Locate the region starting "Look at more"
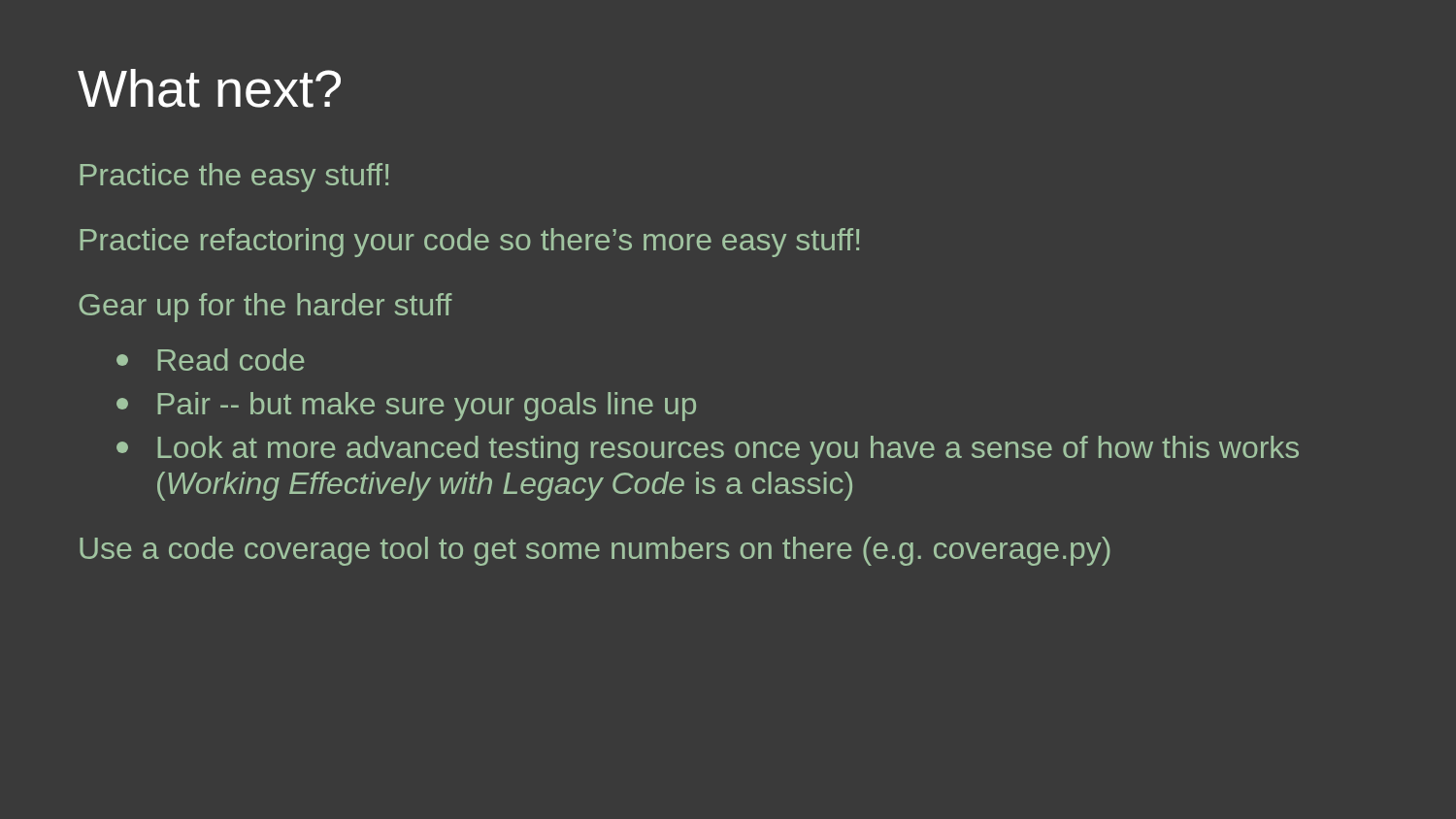 [x=747, y=466]
